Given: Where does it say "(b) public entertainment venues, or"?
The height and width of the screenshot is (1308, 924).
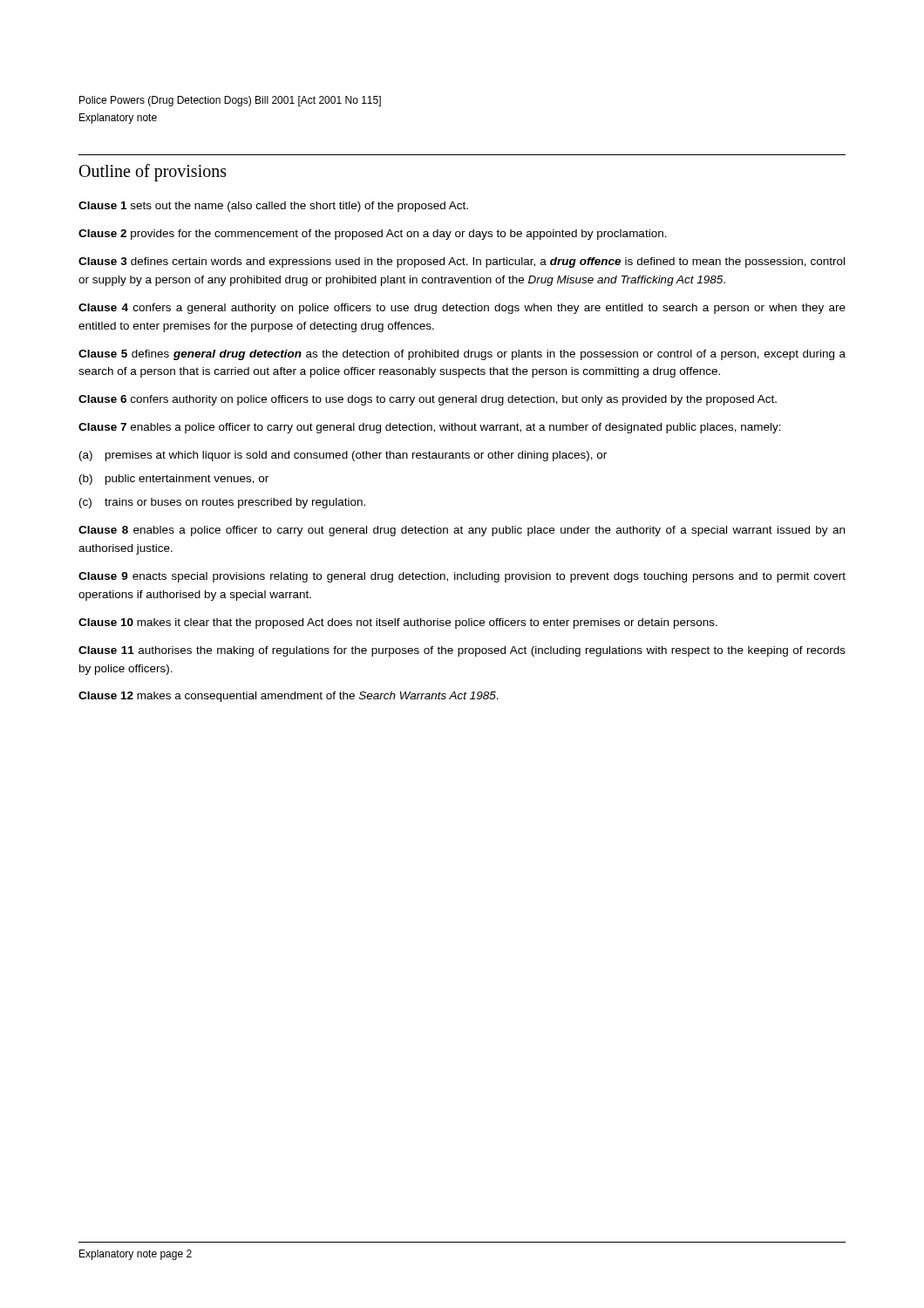Looking at the screenshot, I should (174, 479).
